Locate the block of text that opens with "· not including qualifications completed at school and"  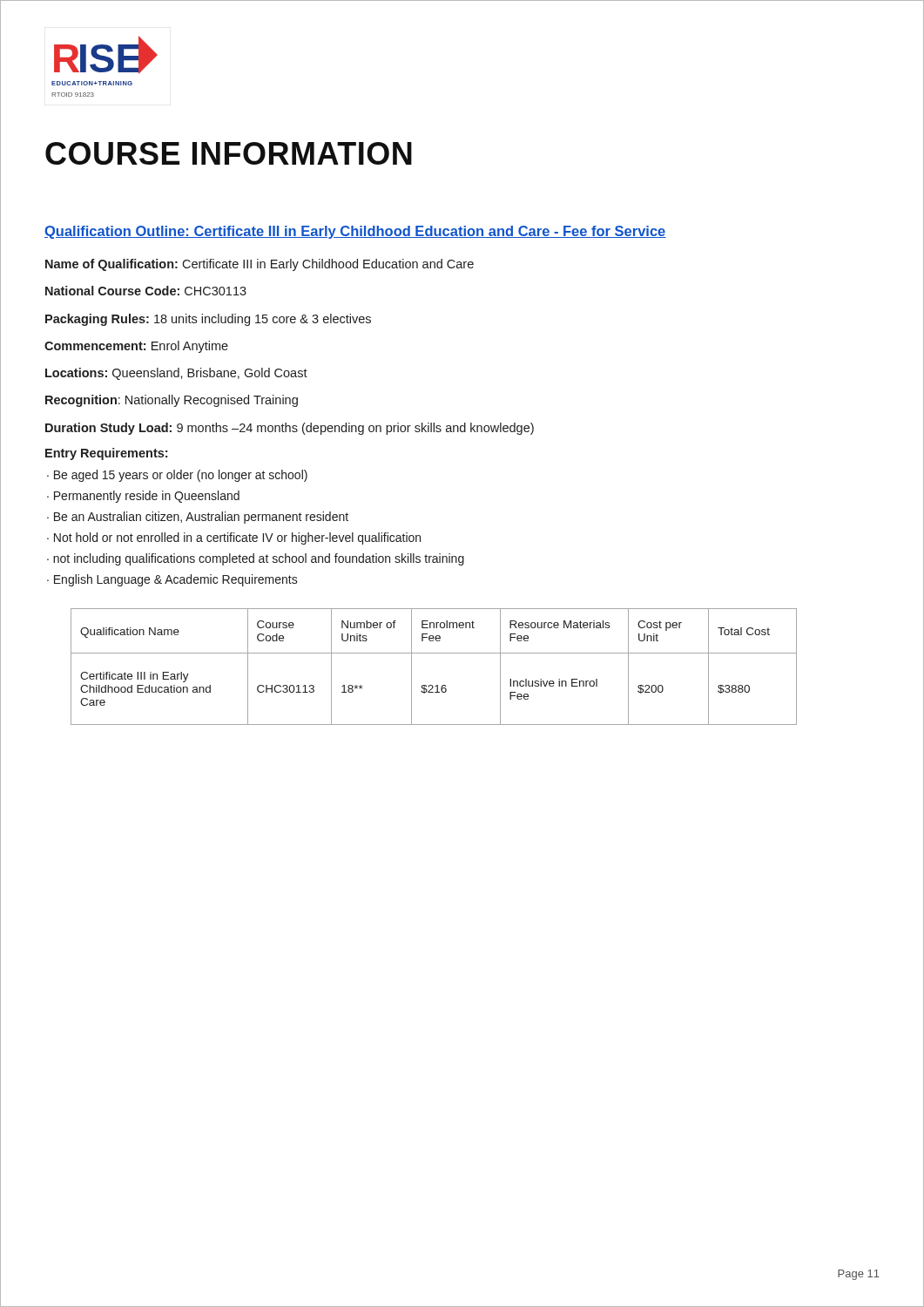tap(255, 559)
